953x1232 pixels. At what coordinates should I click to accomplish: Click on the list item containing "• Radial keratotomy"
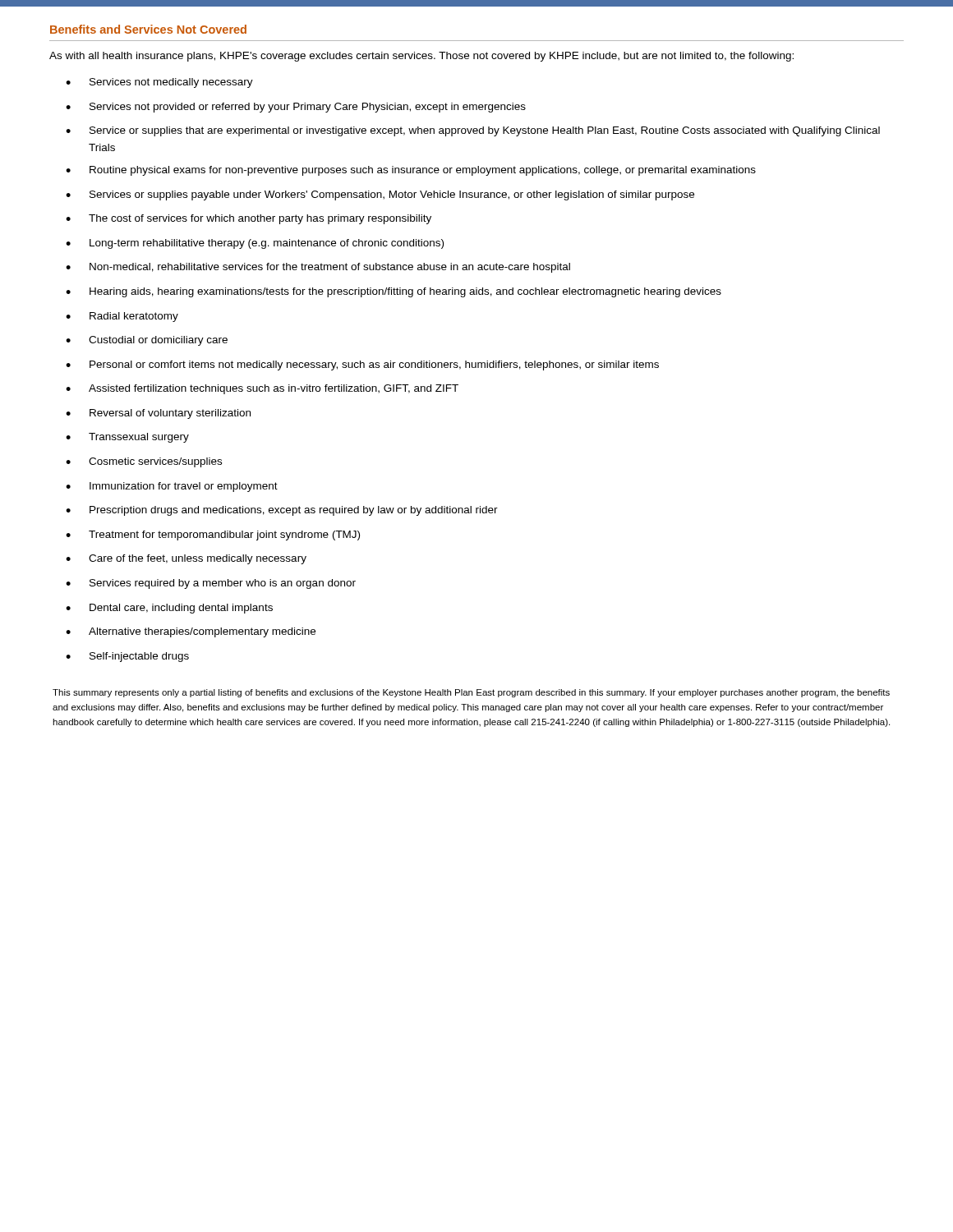122,317
